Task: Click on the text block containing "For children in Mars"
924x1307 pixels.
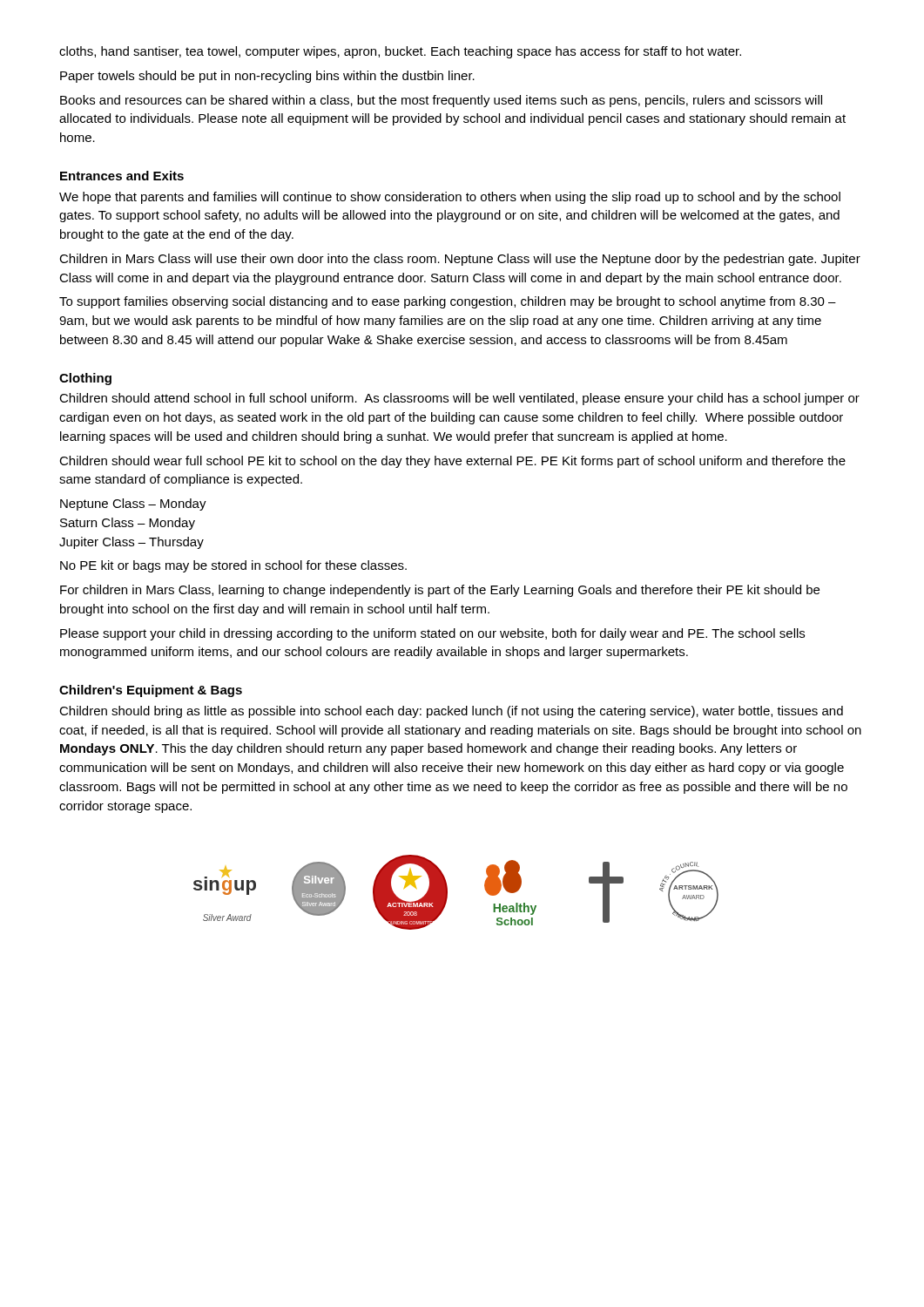Action: click(x=440, y=599)
